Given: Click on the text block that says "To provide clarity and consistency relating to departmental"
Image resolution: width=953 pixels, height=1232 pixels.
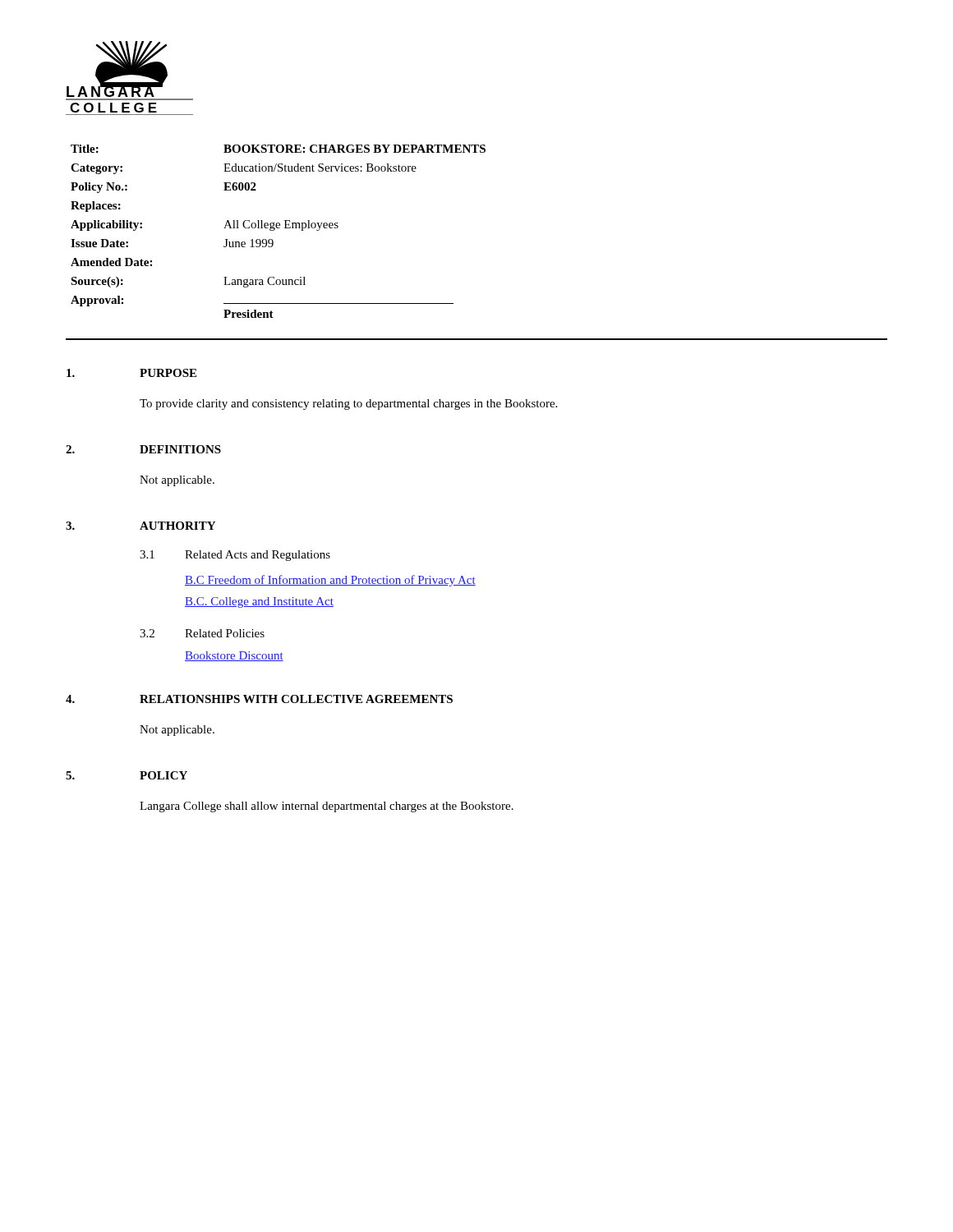Looking at the screenshot, I should coord(349,403).
